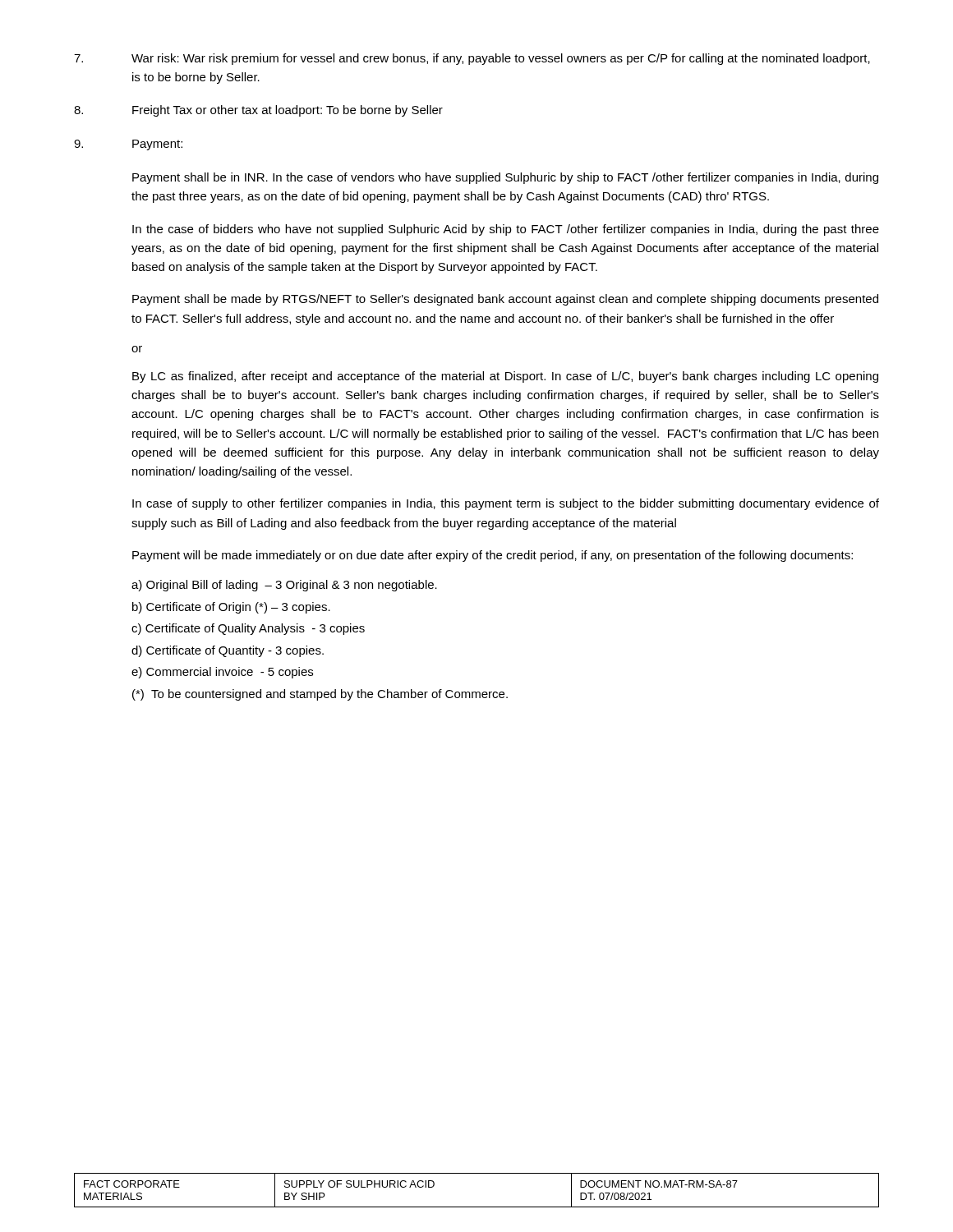Point to the element starting "e) Commercial invoice -"
The height and width of the screenshot is (1232, 953).
(x=223, y=671)
